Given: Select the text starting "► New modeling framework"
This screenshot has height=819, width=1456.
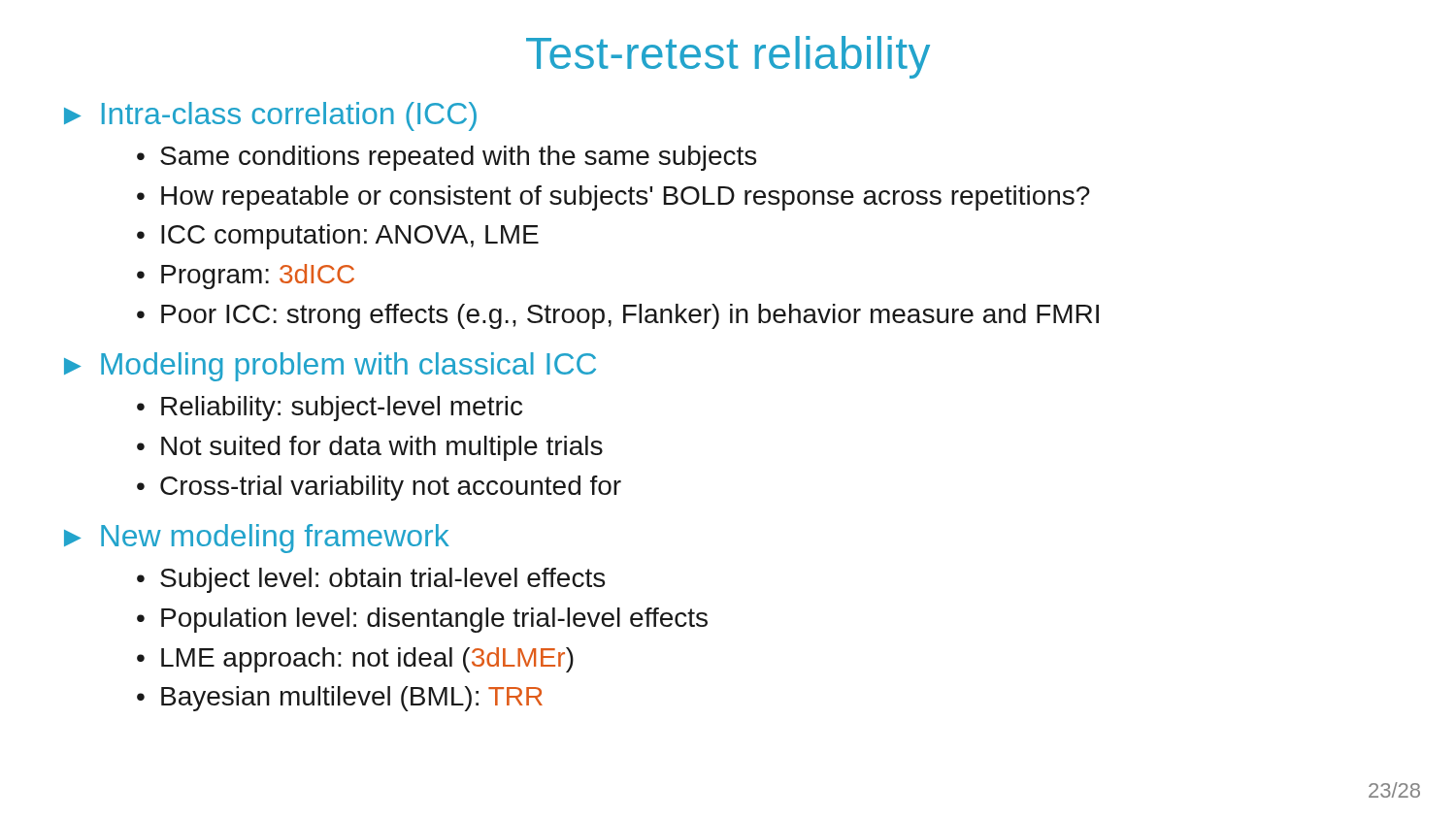Looking at the screenshot, I should tap(254, 536).
